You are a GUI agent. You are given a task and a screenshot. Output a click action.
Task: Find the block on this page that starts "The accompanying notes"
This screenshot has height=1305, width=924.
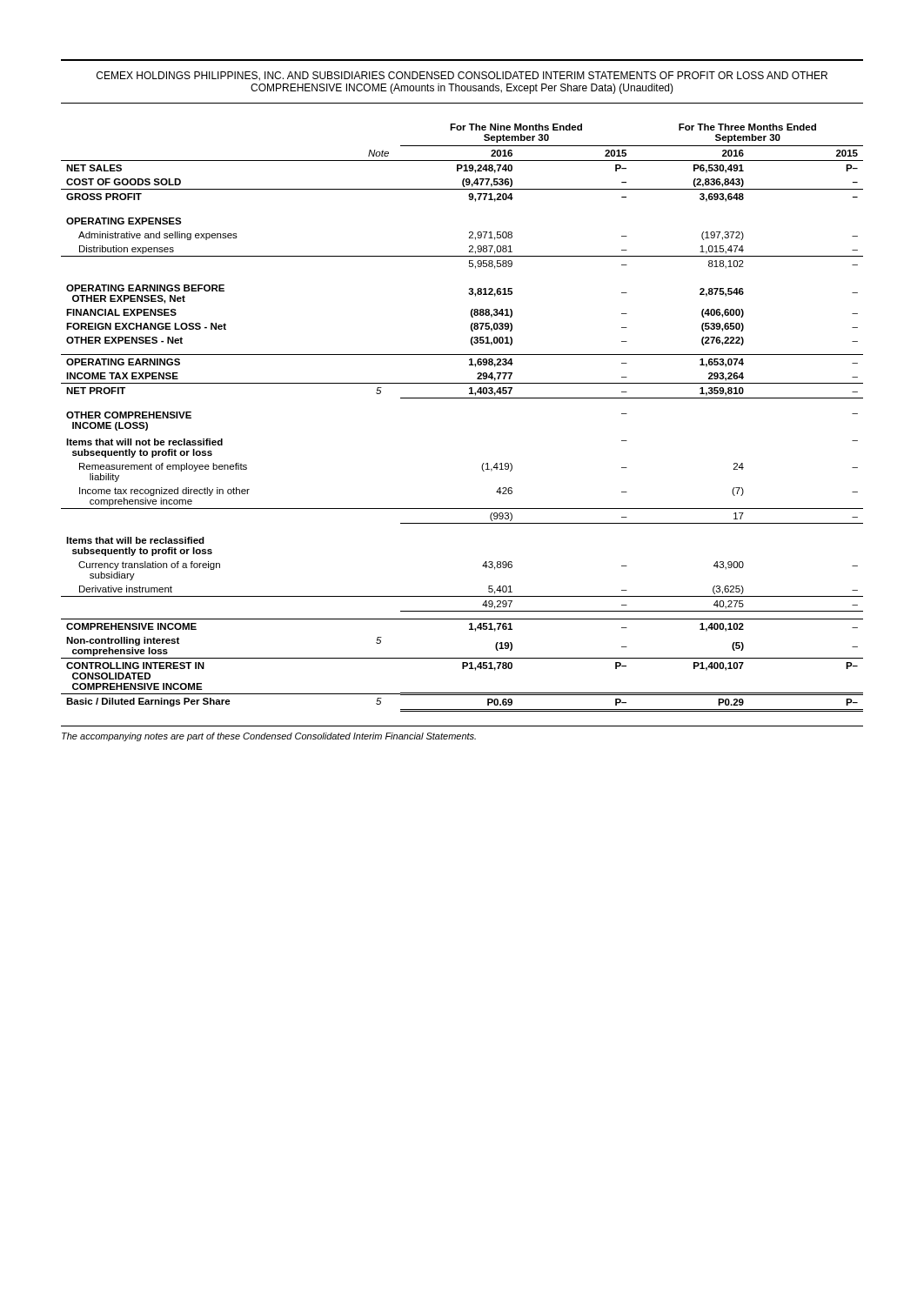[269, 736]
